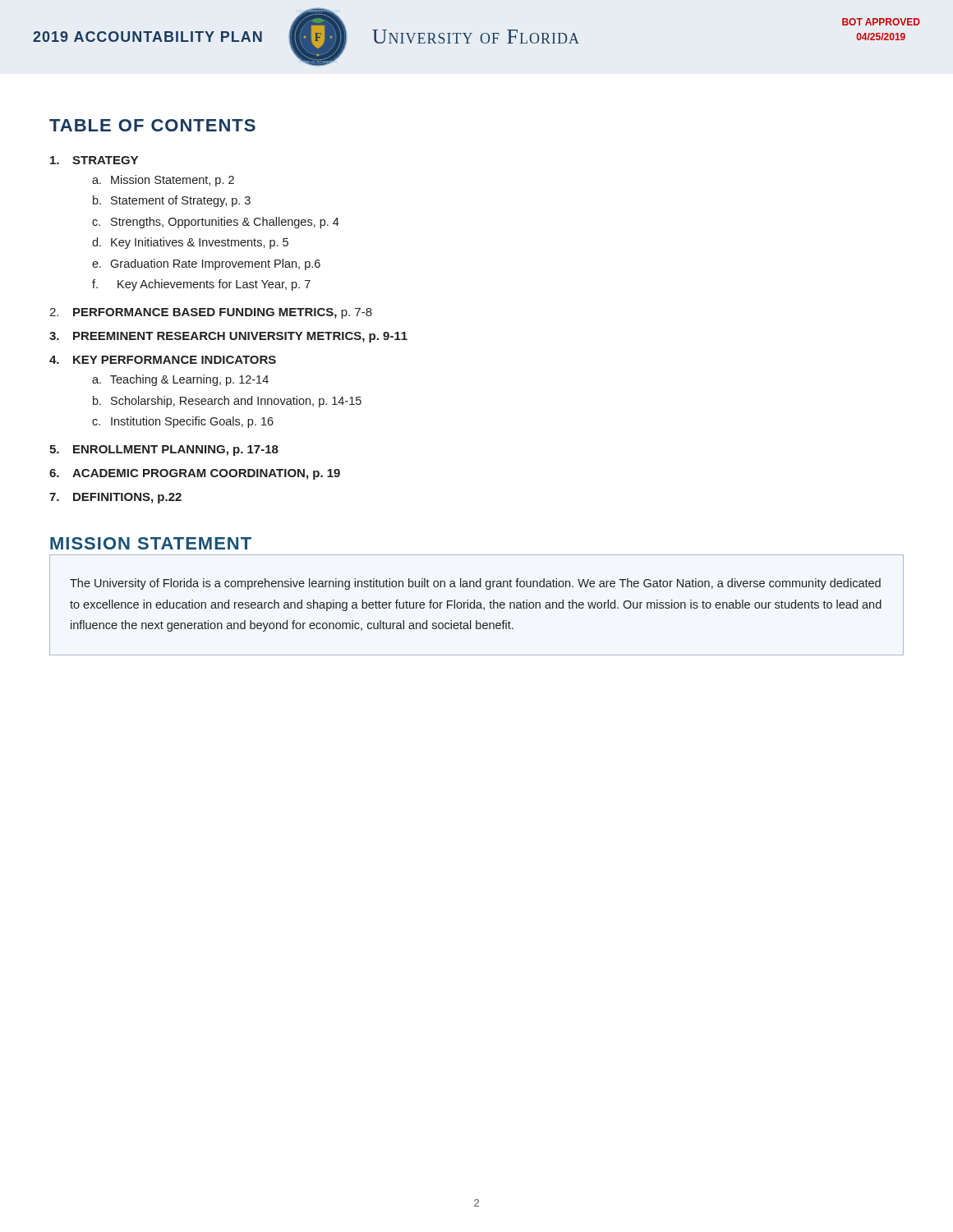Where is the passage that starts "2. PERFORMANCE BASED FUNDING METRICS,"?
Screen dimensions: 1232x953
point(211,313)
